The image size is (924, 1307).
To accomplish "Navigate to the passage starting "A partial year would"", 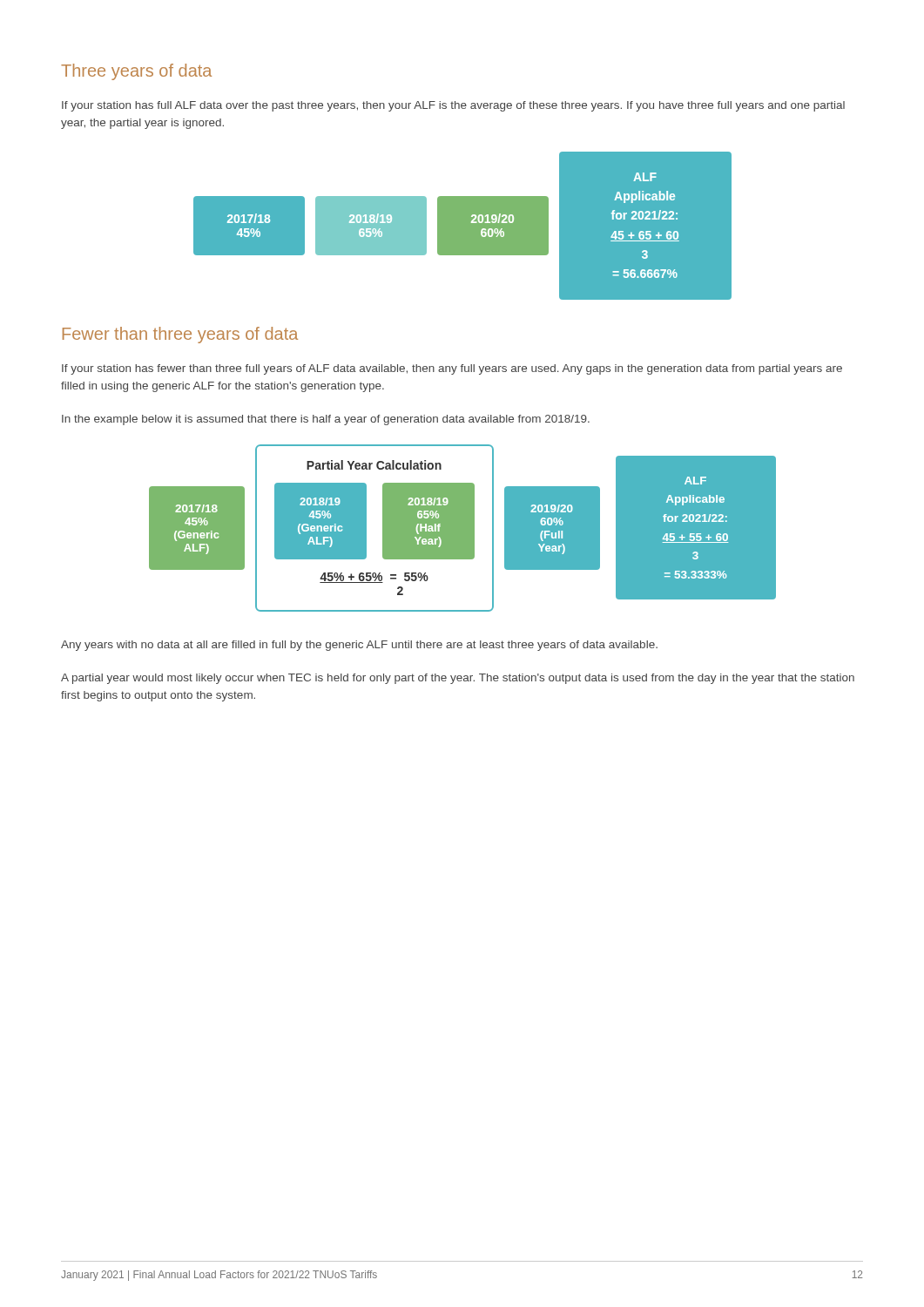I will 458,686.
